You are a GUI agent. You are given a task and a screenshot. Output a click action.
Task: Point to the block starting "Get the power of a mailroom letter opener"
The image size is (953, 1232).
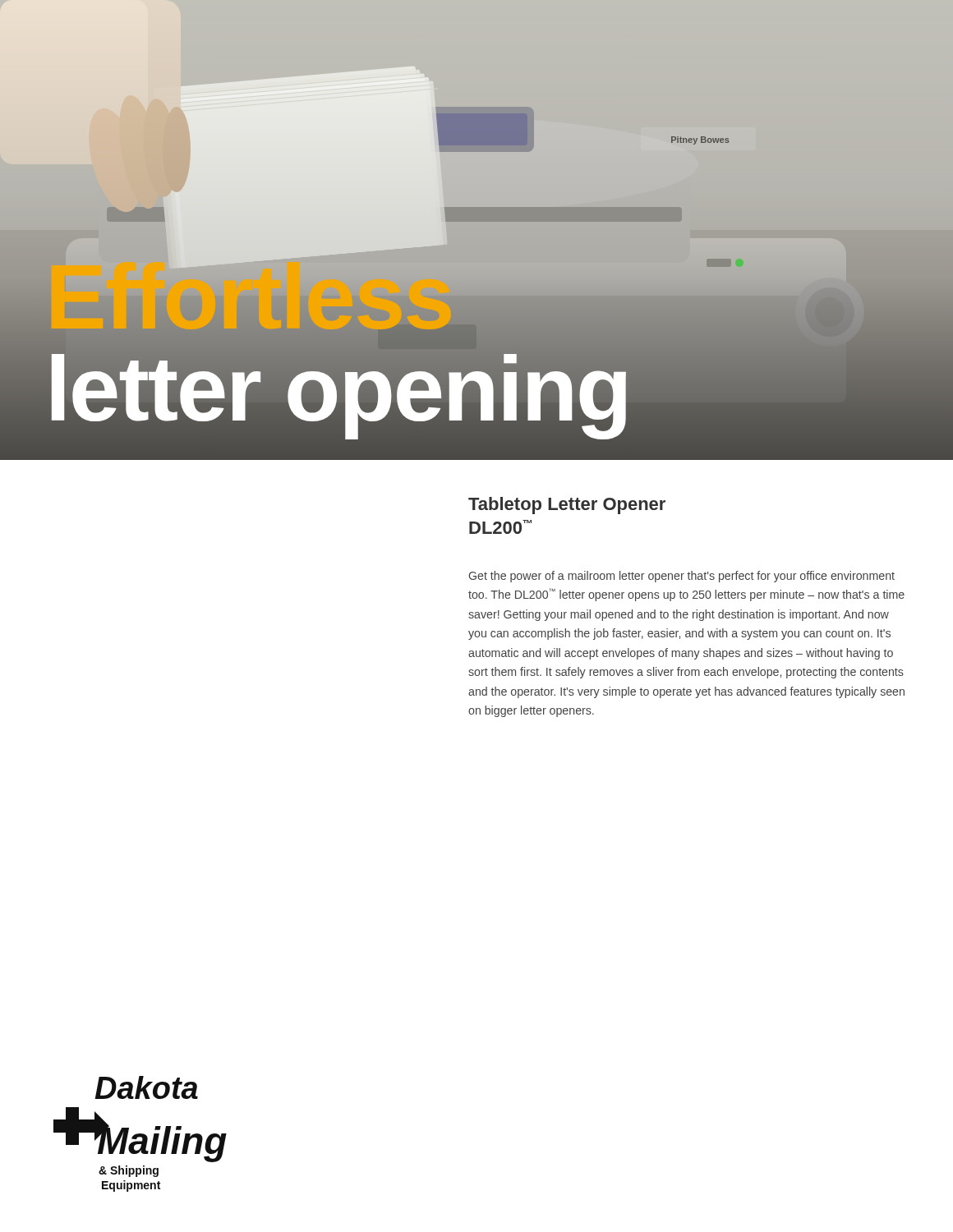[x=687, y=643]
